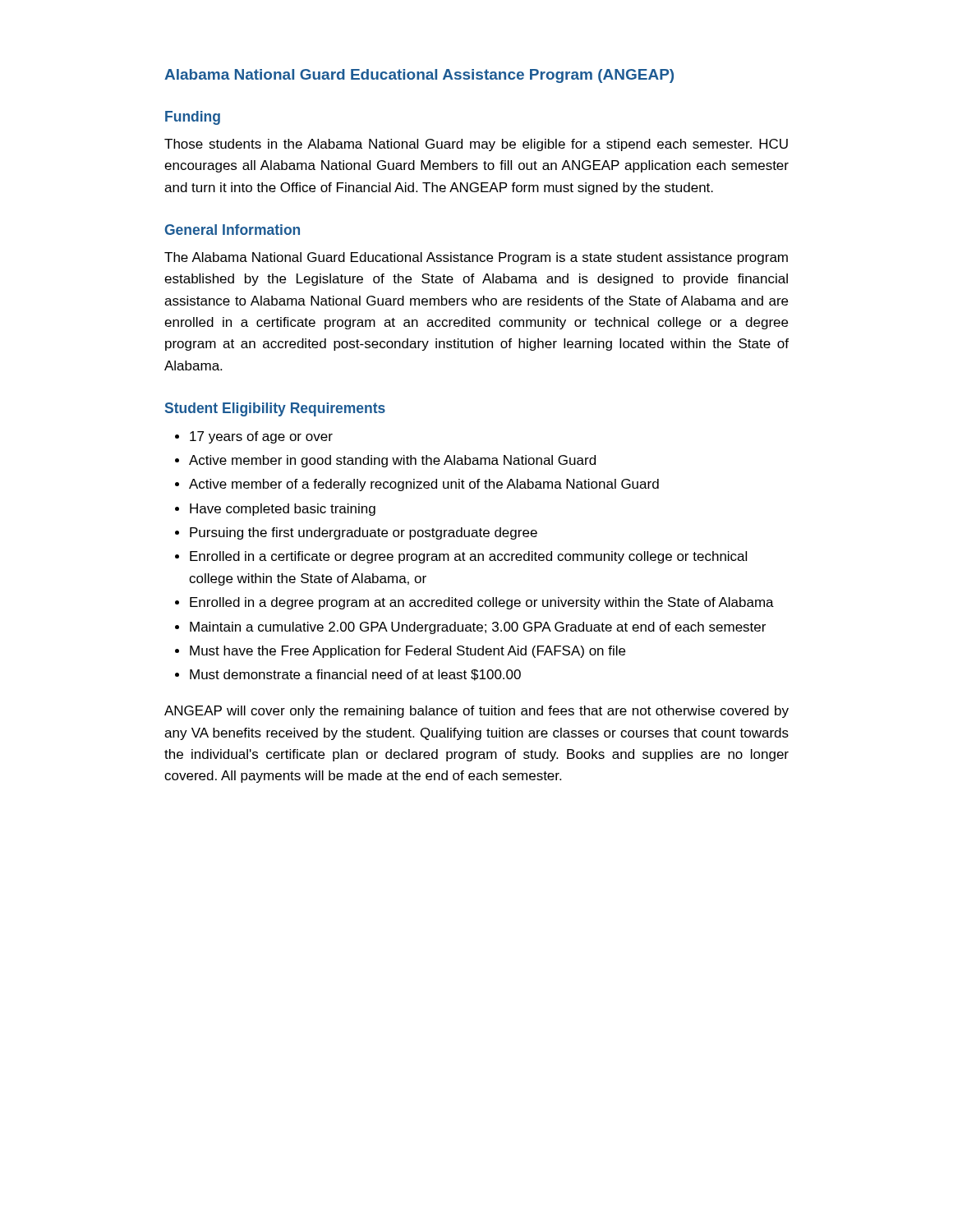Click on the text block that reads "The Alabama National"
The width and height of the screenshot is (953, 1232).
click(x=476, y=312)
